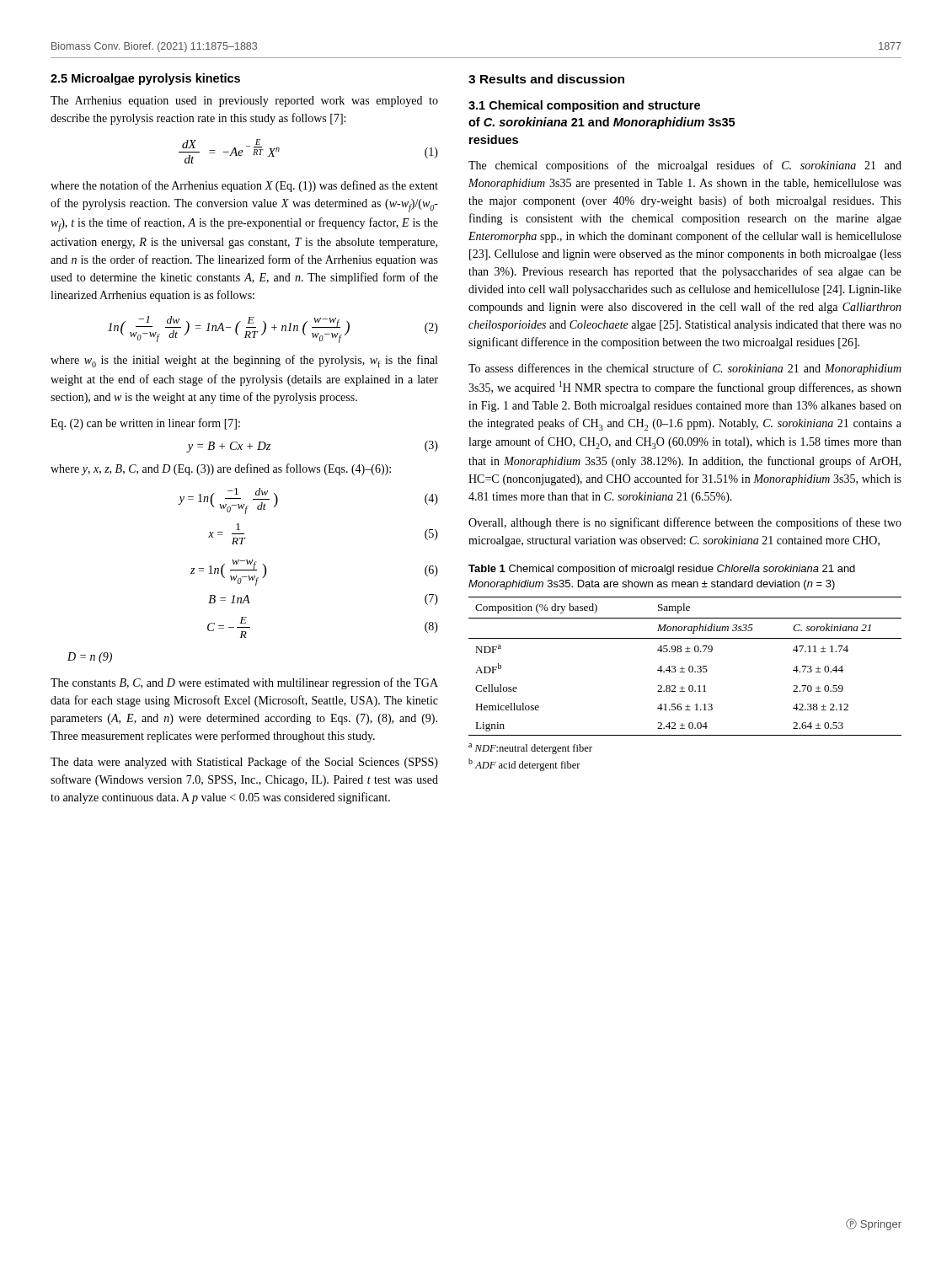Click on the text block containing "The Arrhenius equation used in previously"
This screenshot has width=952, height=1264.
tap(244, 110)
